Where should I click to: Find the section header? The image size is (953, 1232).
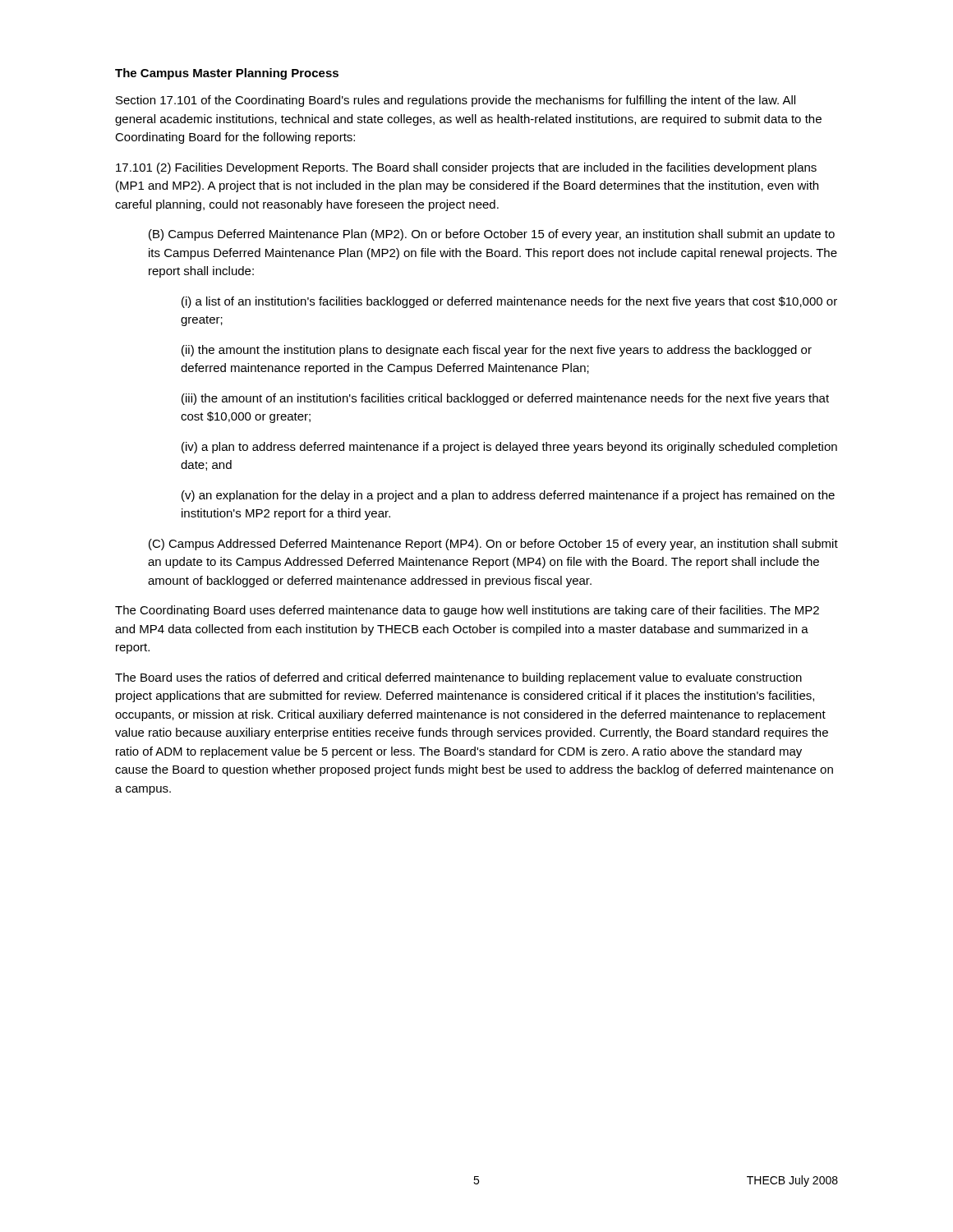coord(227,73)
